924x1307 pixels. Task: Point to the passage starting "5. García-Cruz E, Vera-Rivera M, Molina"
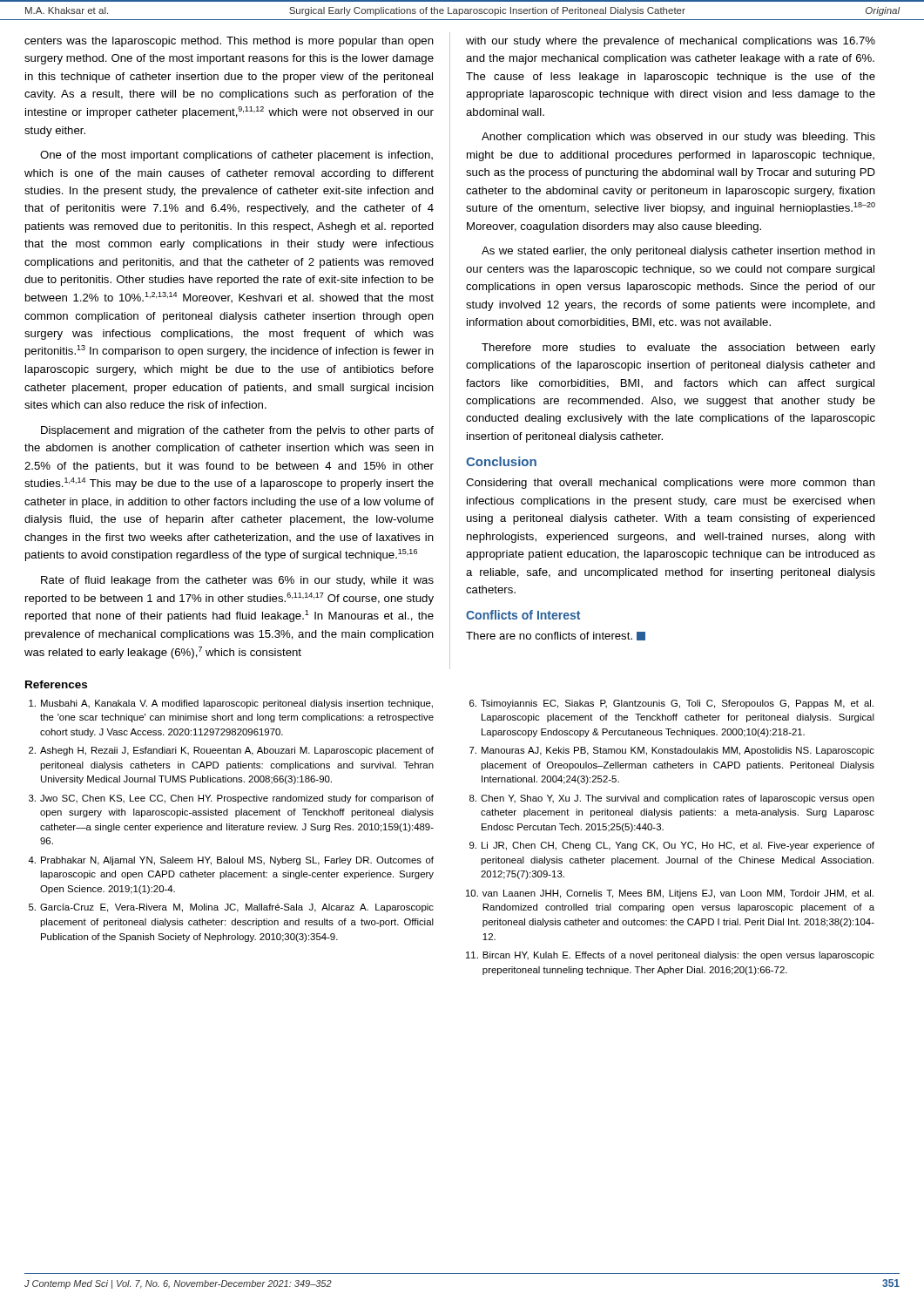tap(229, 922)
